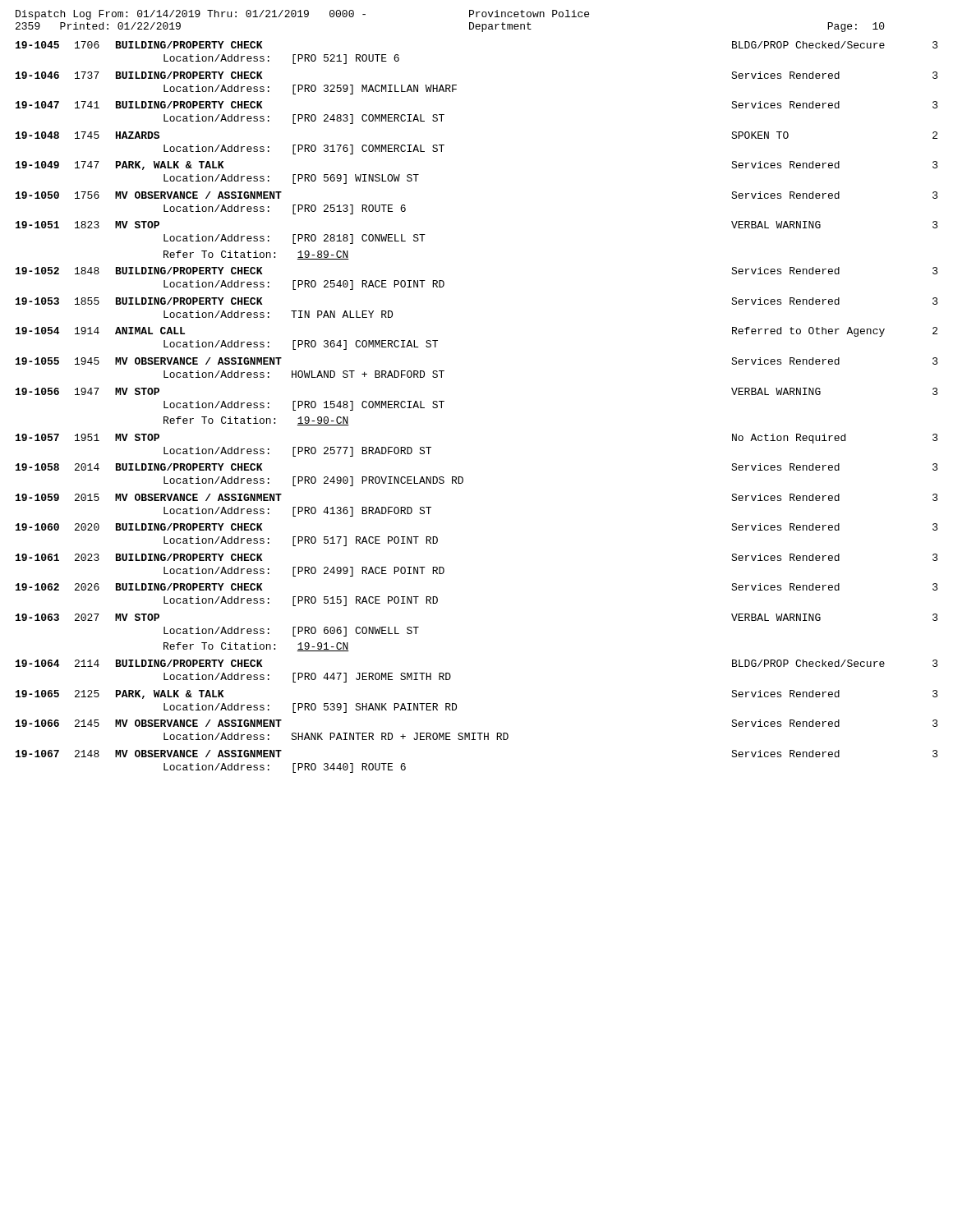The width and height of the screenshot is (953, 1232).
Task: Navigate to the text block starting "19-1061 2023 BUILDING/PROPERTY CHECK Services Rendered"
Action: tap(37, 557)
